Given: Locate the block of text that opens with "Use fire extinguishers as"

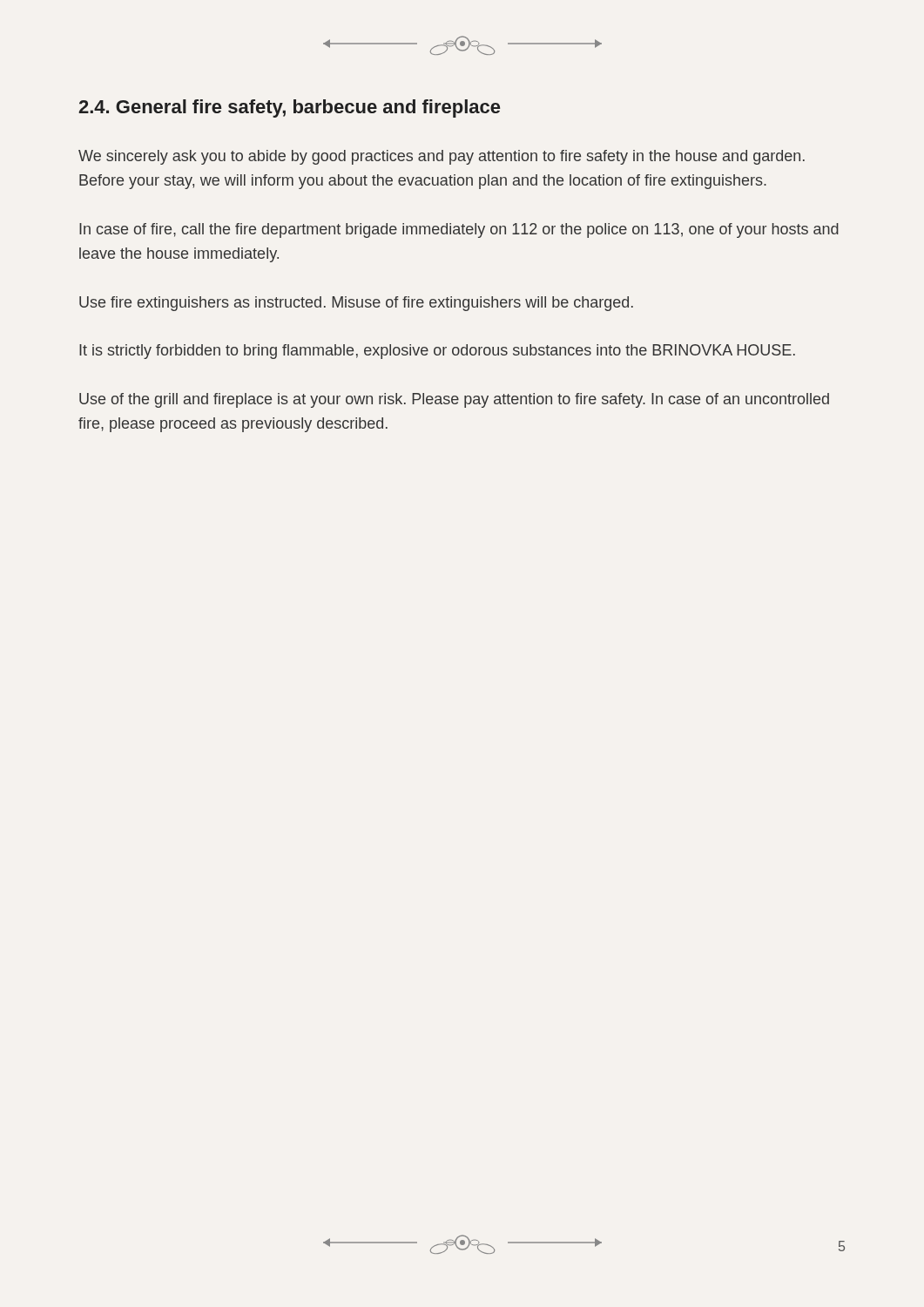Looking at the screenshot, I should (356, 302).
